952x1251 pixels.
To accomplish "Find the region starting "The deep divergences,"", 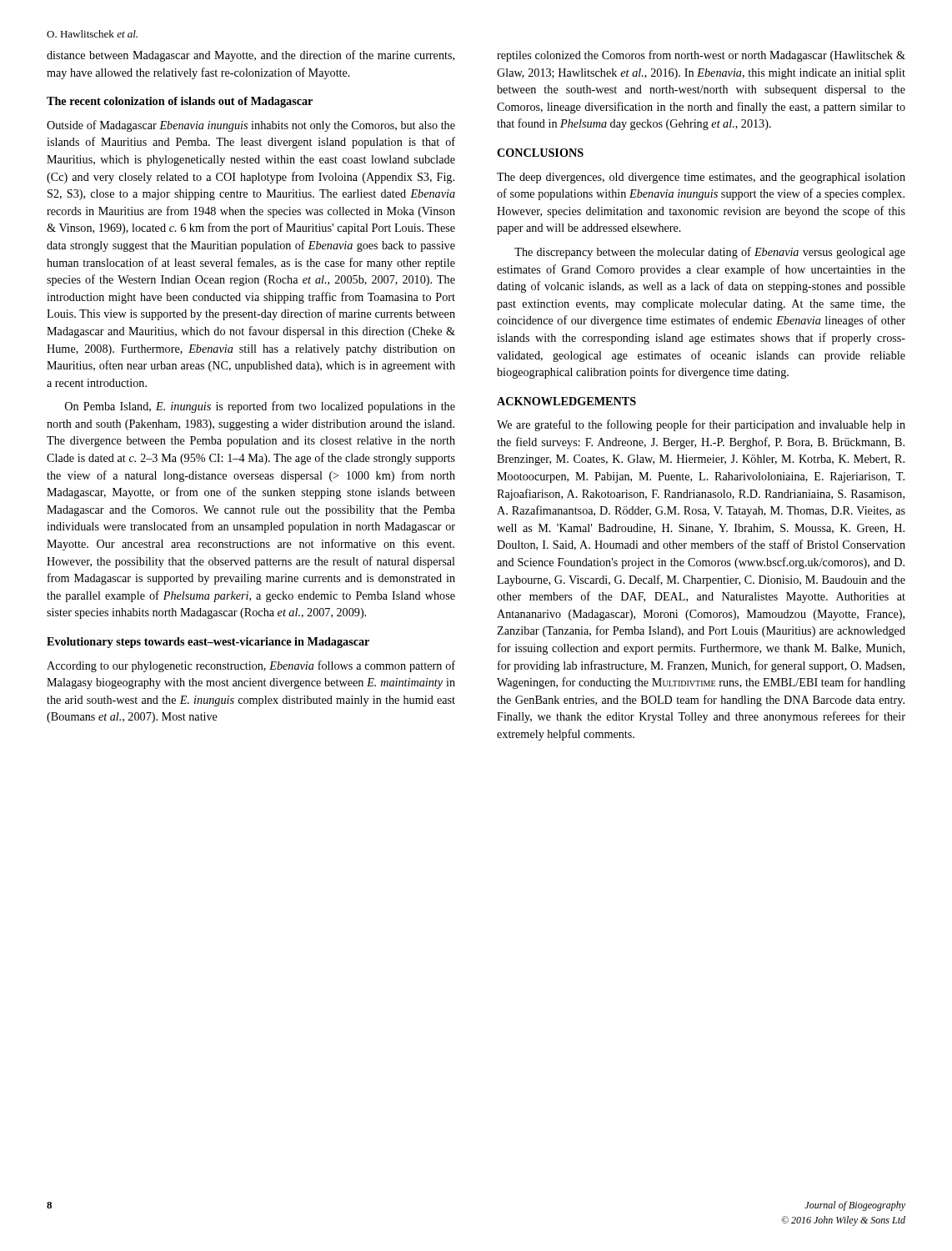I will click(701, 202).
